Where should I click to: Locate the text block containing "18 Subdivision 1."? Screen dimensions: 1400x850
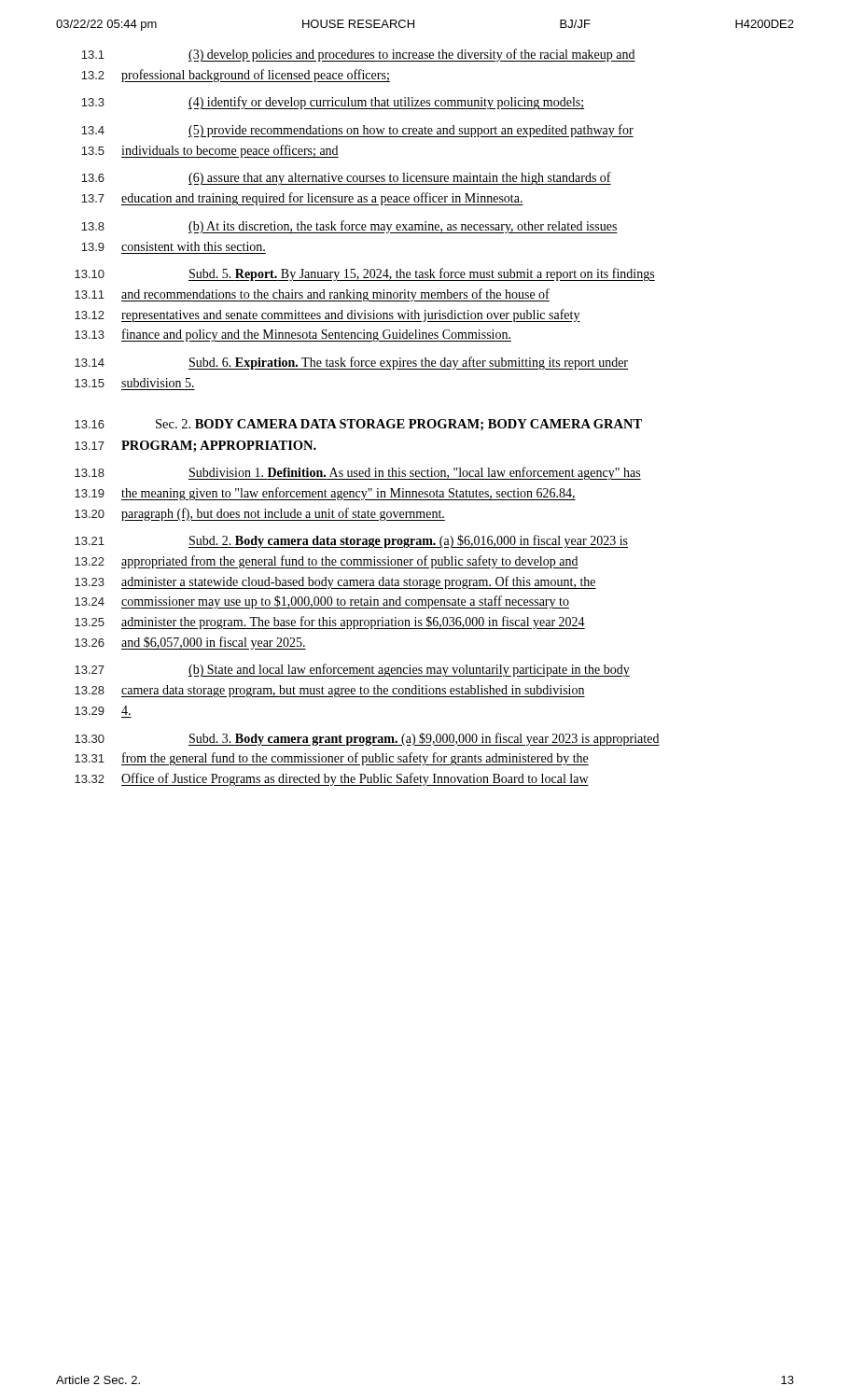[x=425, y=473]
